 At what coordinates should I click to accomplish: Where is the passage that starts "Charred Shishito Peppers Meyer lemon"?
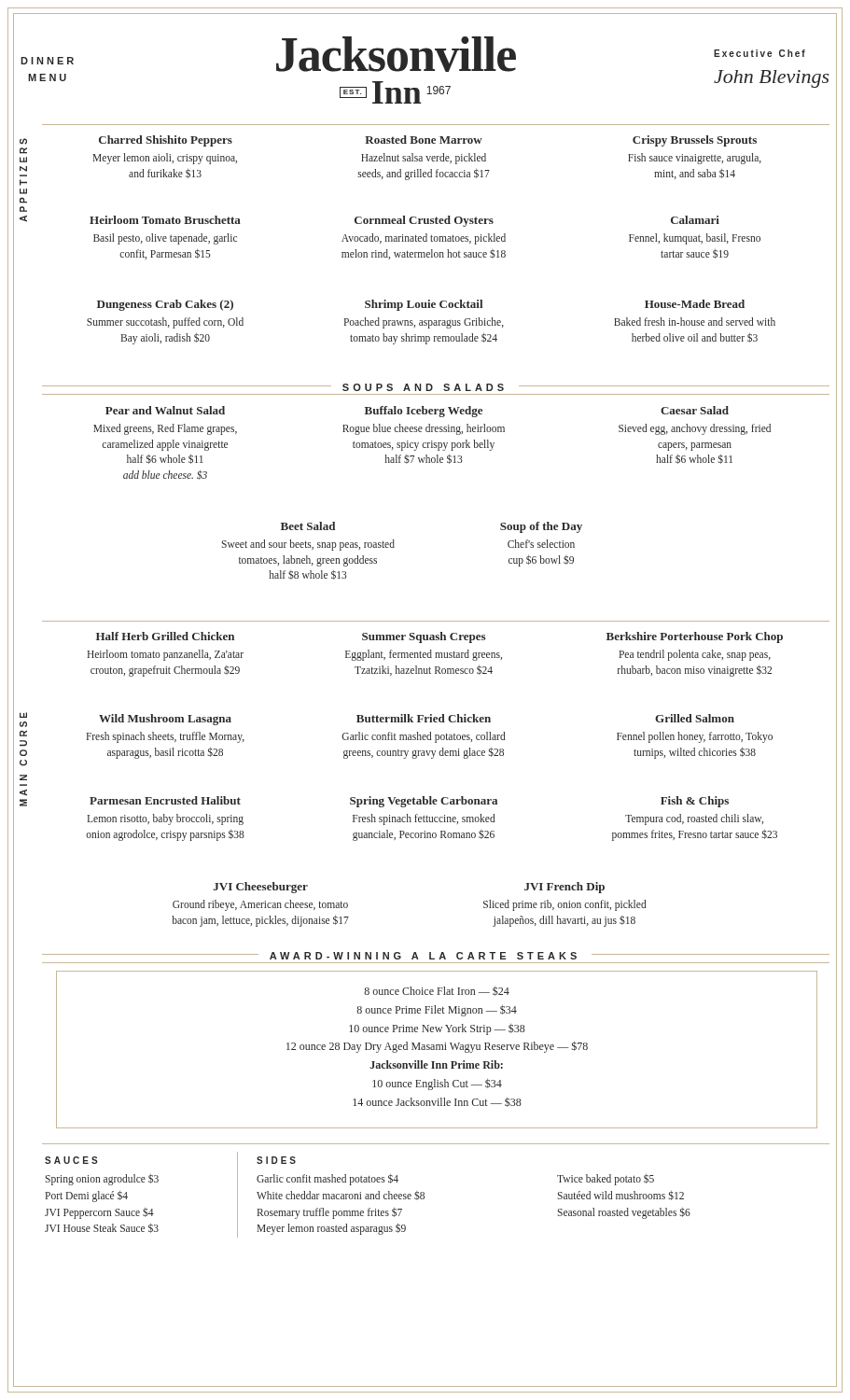coord(165,157)
